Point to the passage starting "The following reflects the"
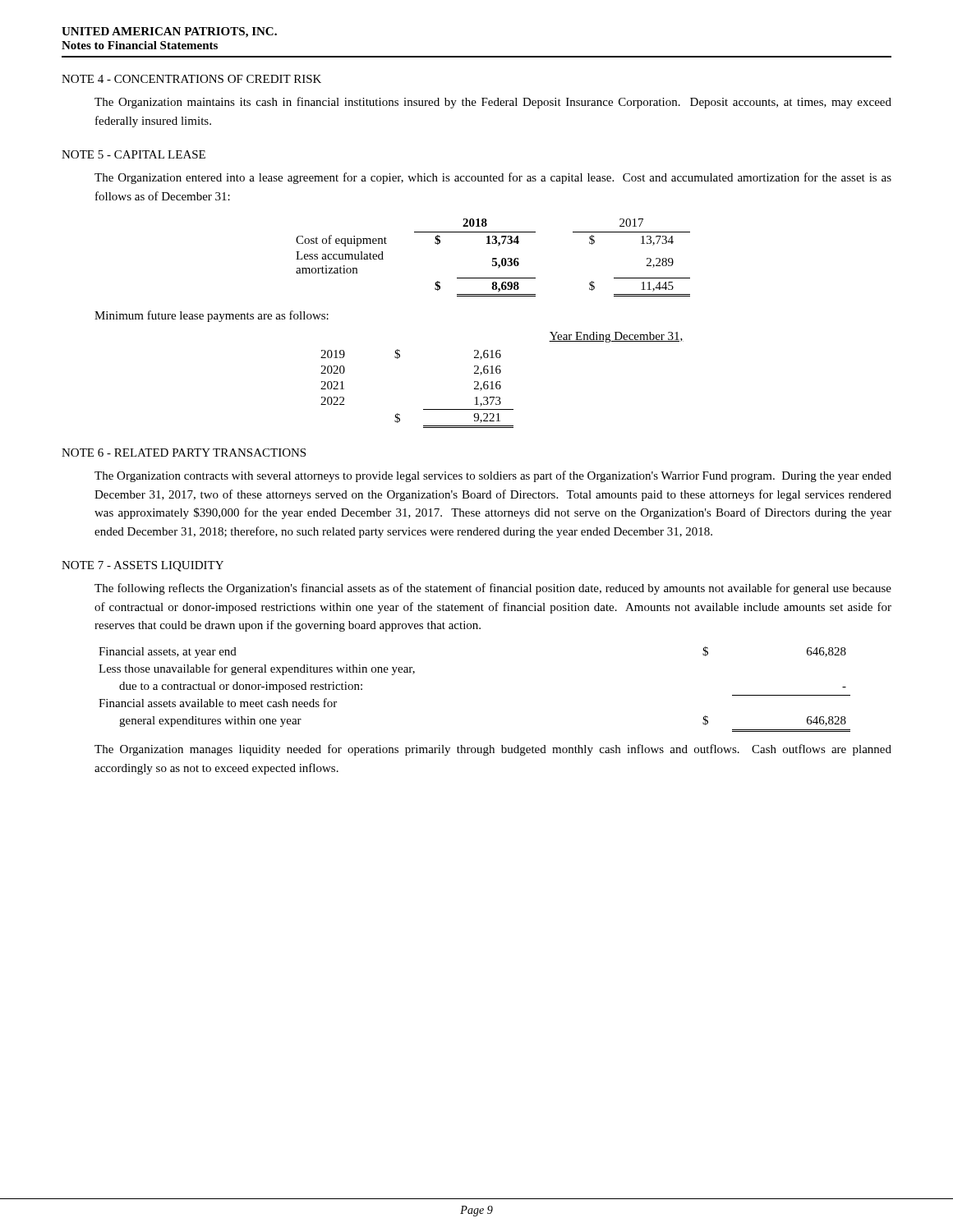953x1232 pixels. [x=493, y=607]
